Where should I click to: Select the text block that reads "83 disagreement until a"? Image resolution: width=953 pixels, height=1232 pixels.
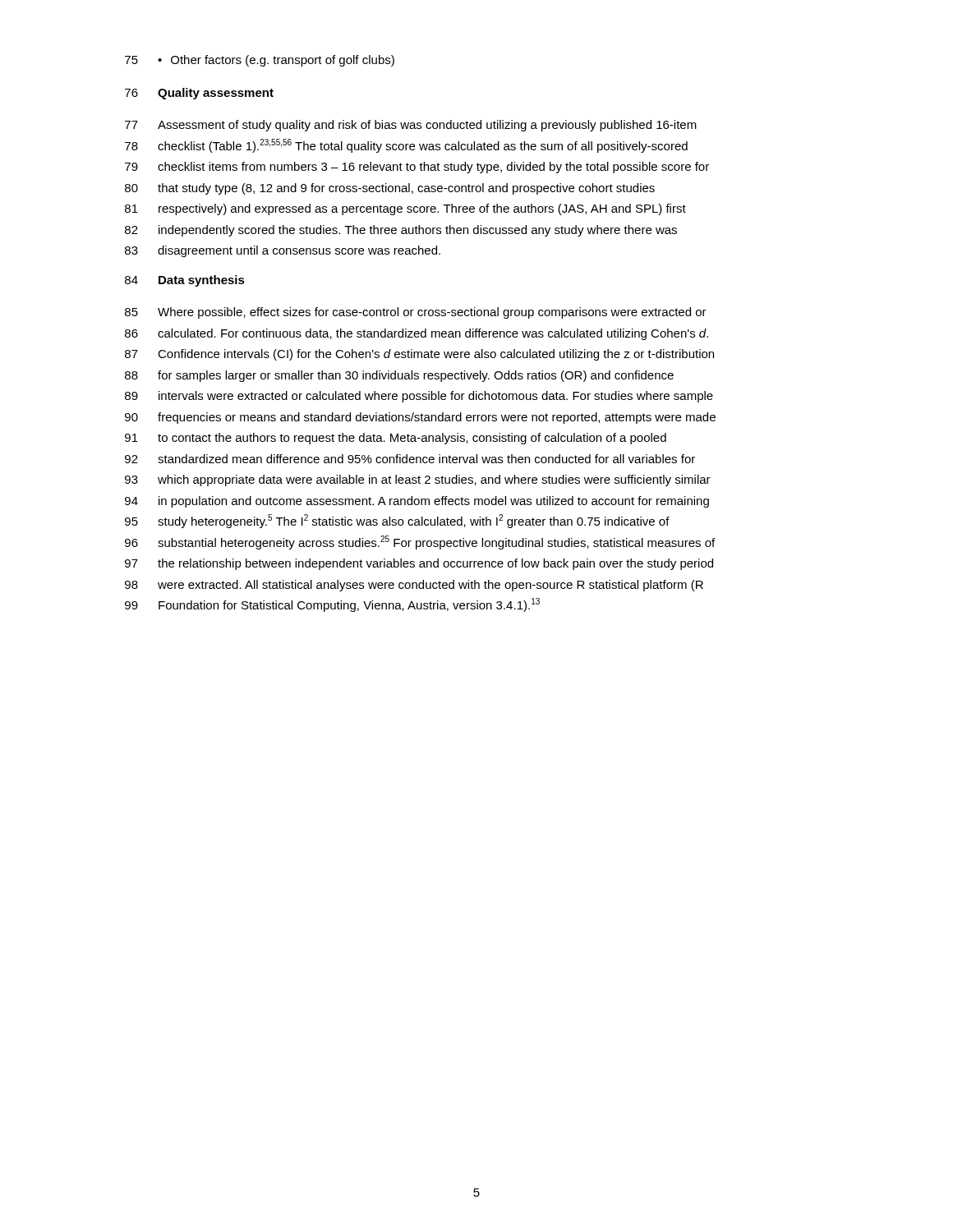pos(283,251)
